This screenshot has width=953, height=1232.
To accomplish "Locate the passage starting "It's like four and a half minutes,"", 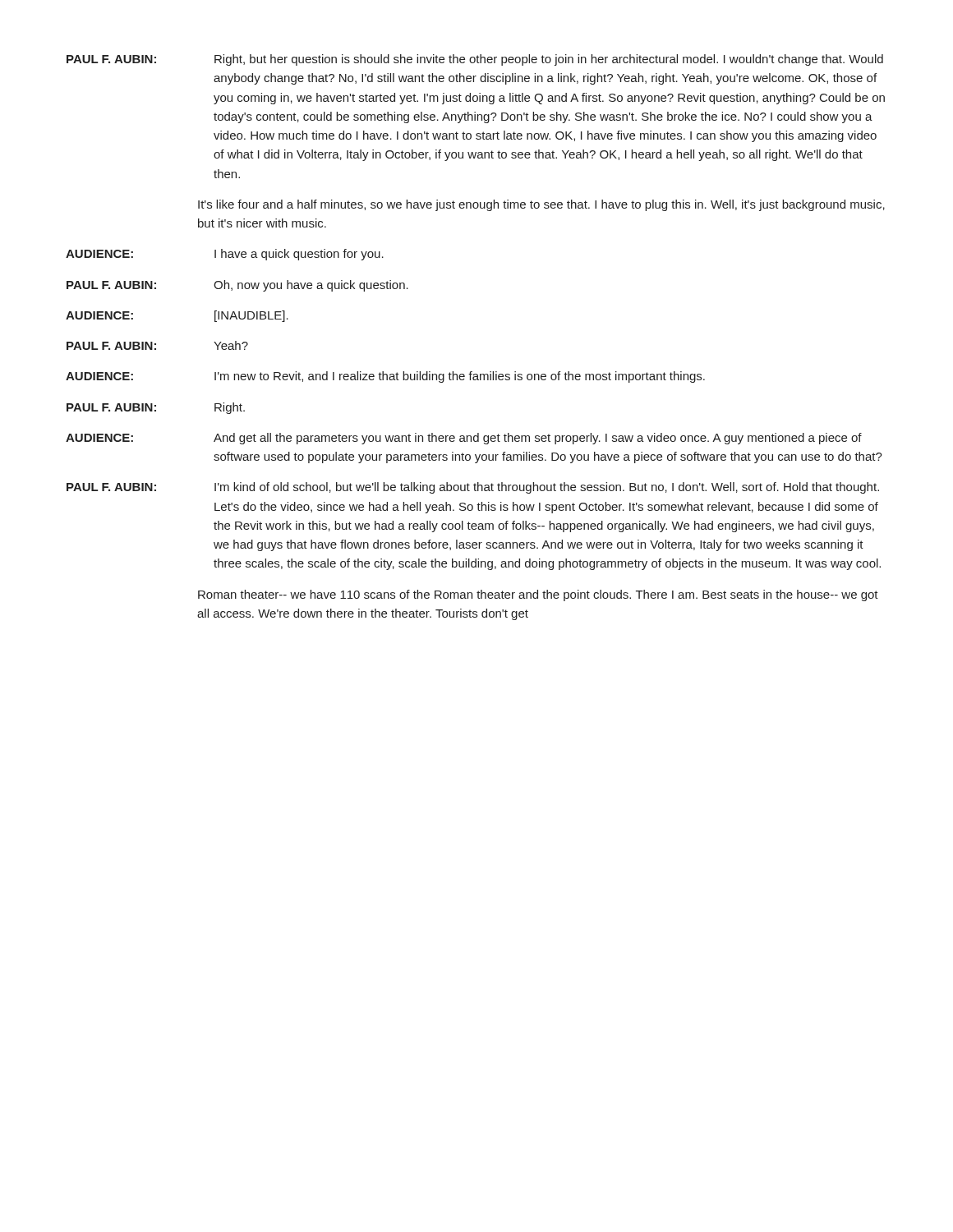I will (476, 214).
